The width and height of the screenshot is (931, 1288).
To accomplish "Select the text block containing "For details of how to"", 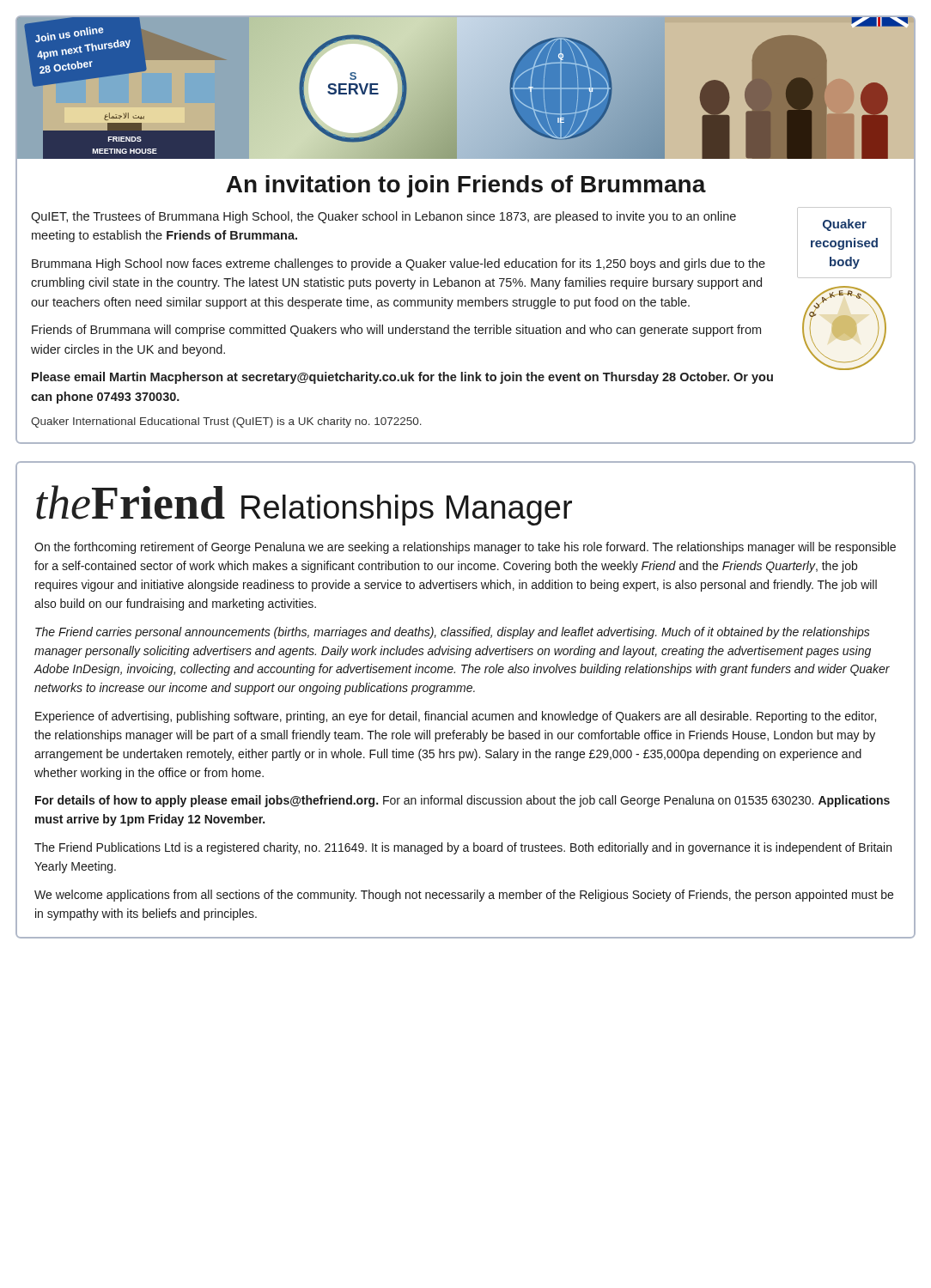I will (462, 810).
